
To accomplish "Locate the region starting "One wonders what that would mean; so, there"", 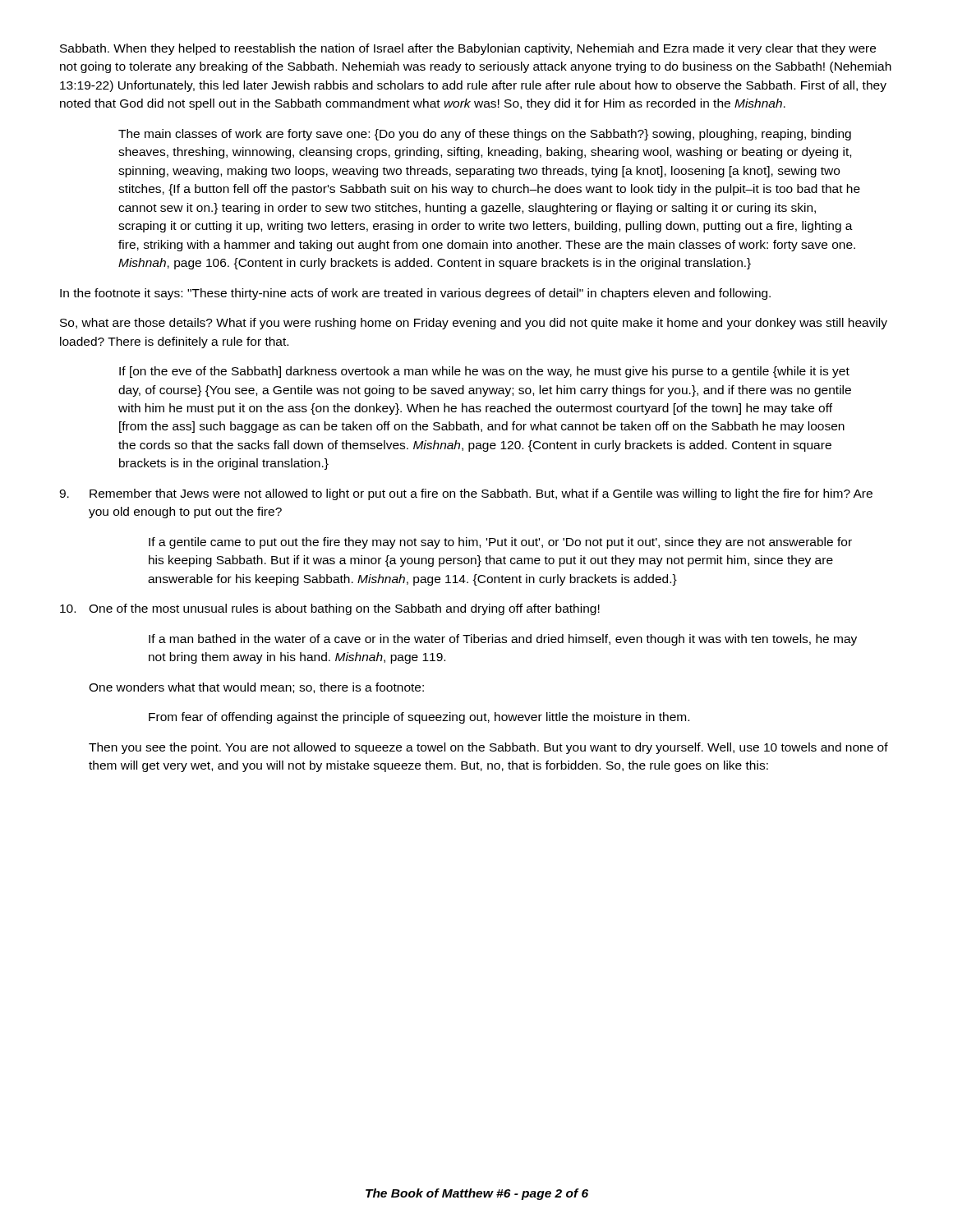I will tap(257, 687).
